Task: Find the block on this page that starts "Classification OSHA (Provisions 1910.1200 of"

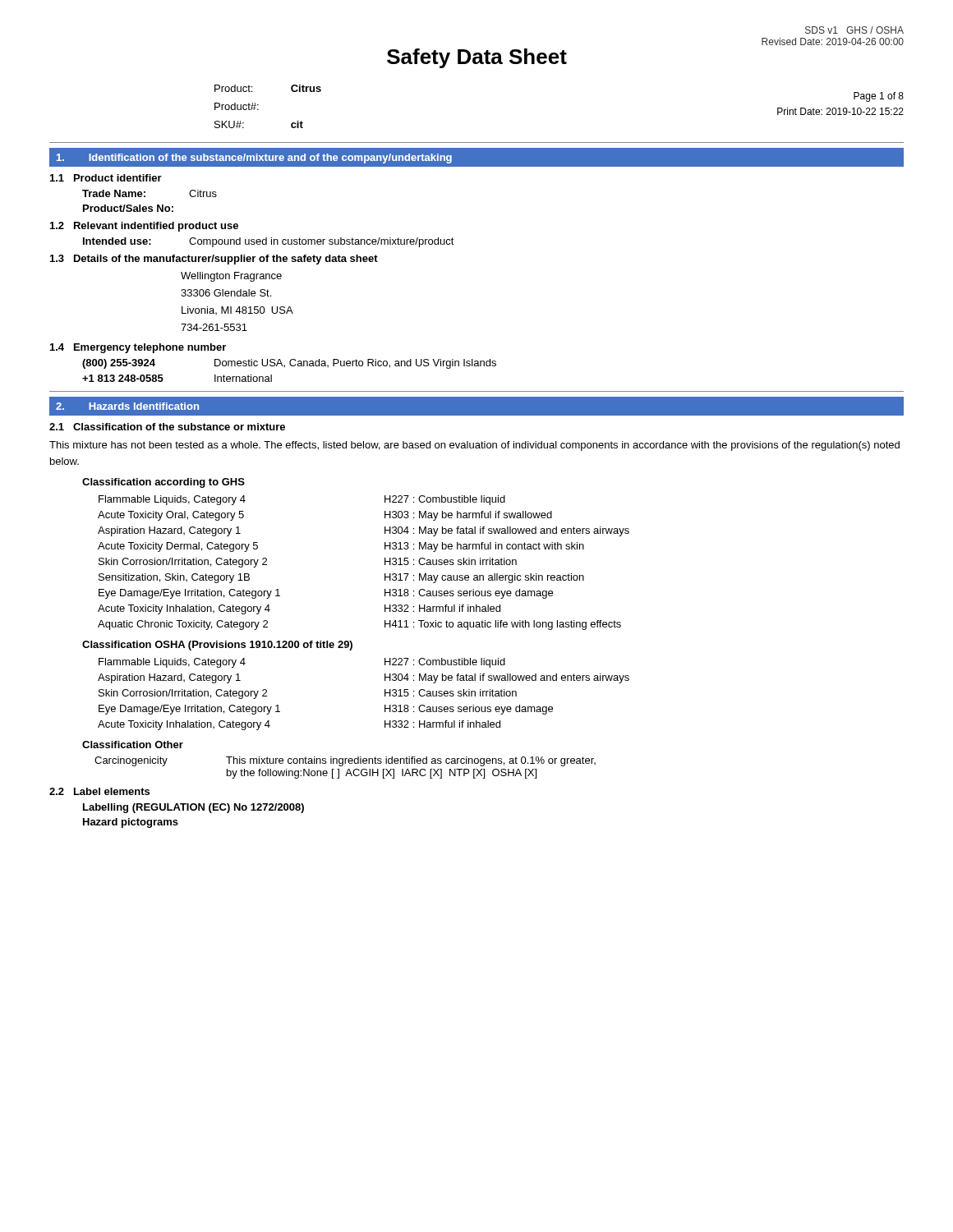Action: tap(218, 645)
